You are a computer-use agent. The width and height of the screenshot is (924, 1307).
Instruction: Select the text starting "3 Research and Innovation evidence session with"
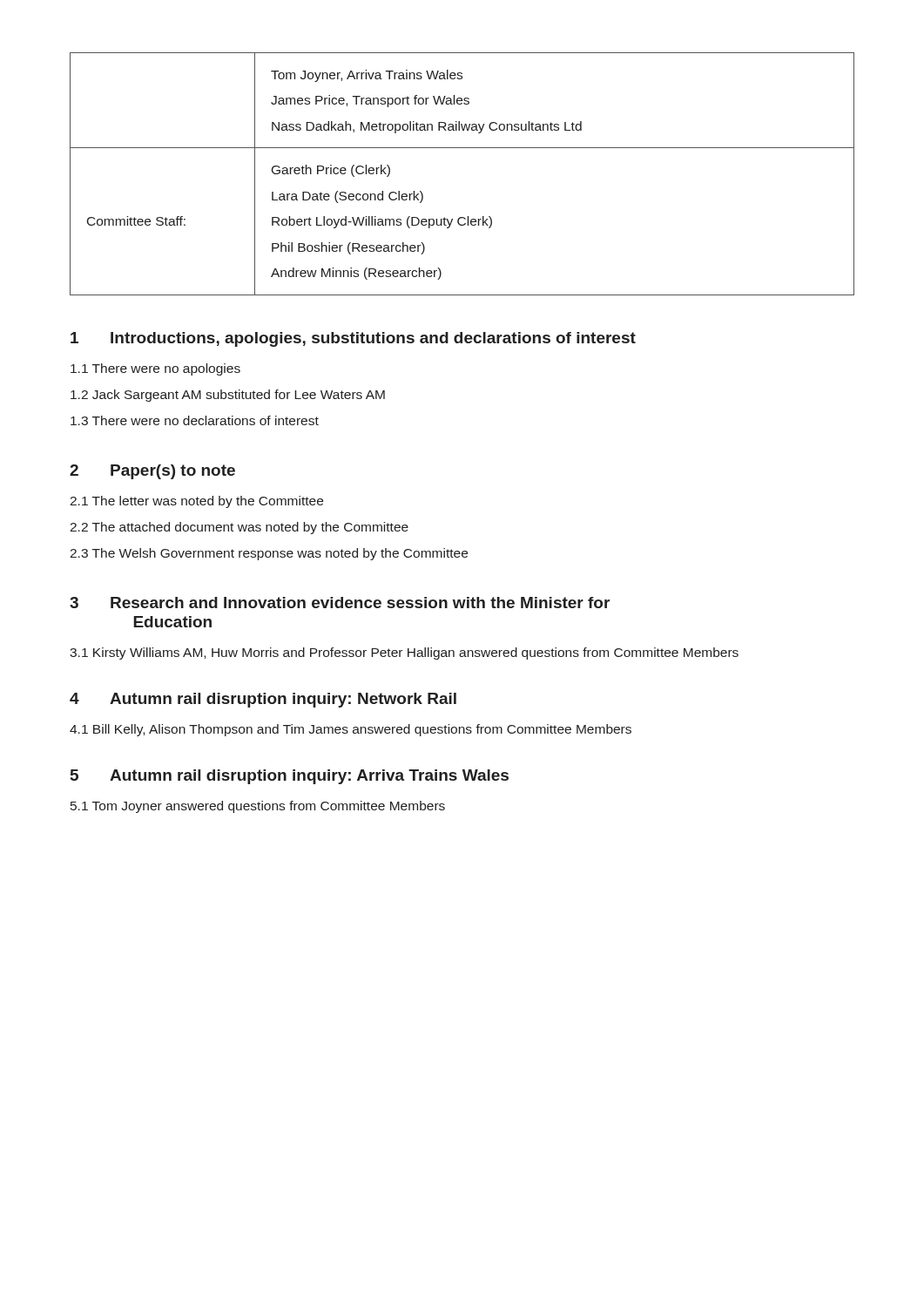340,612
